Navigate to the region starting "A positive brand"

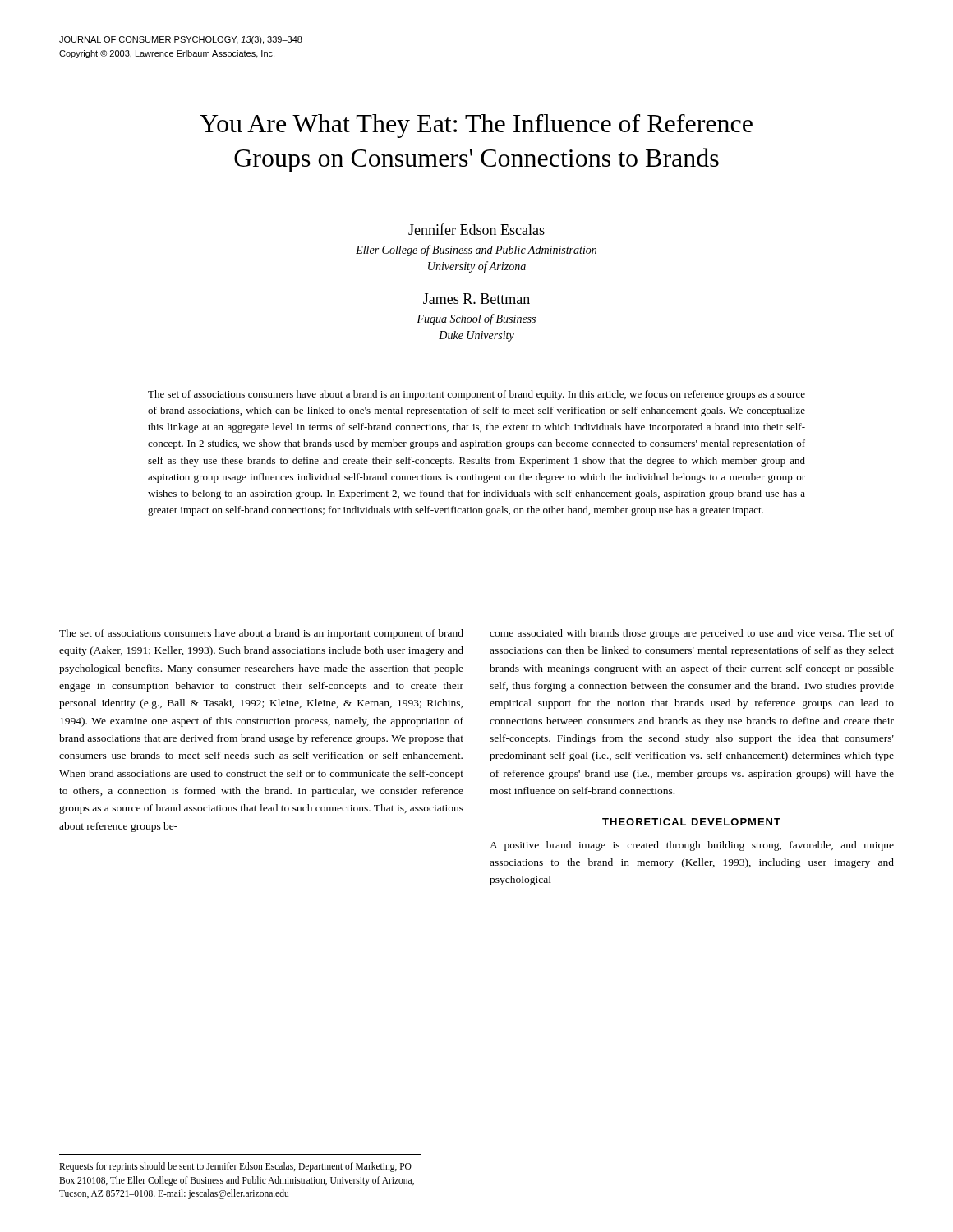coord(692,862)
